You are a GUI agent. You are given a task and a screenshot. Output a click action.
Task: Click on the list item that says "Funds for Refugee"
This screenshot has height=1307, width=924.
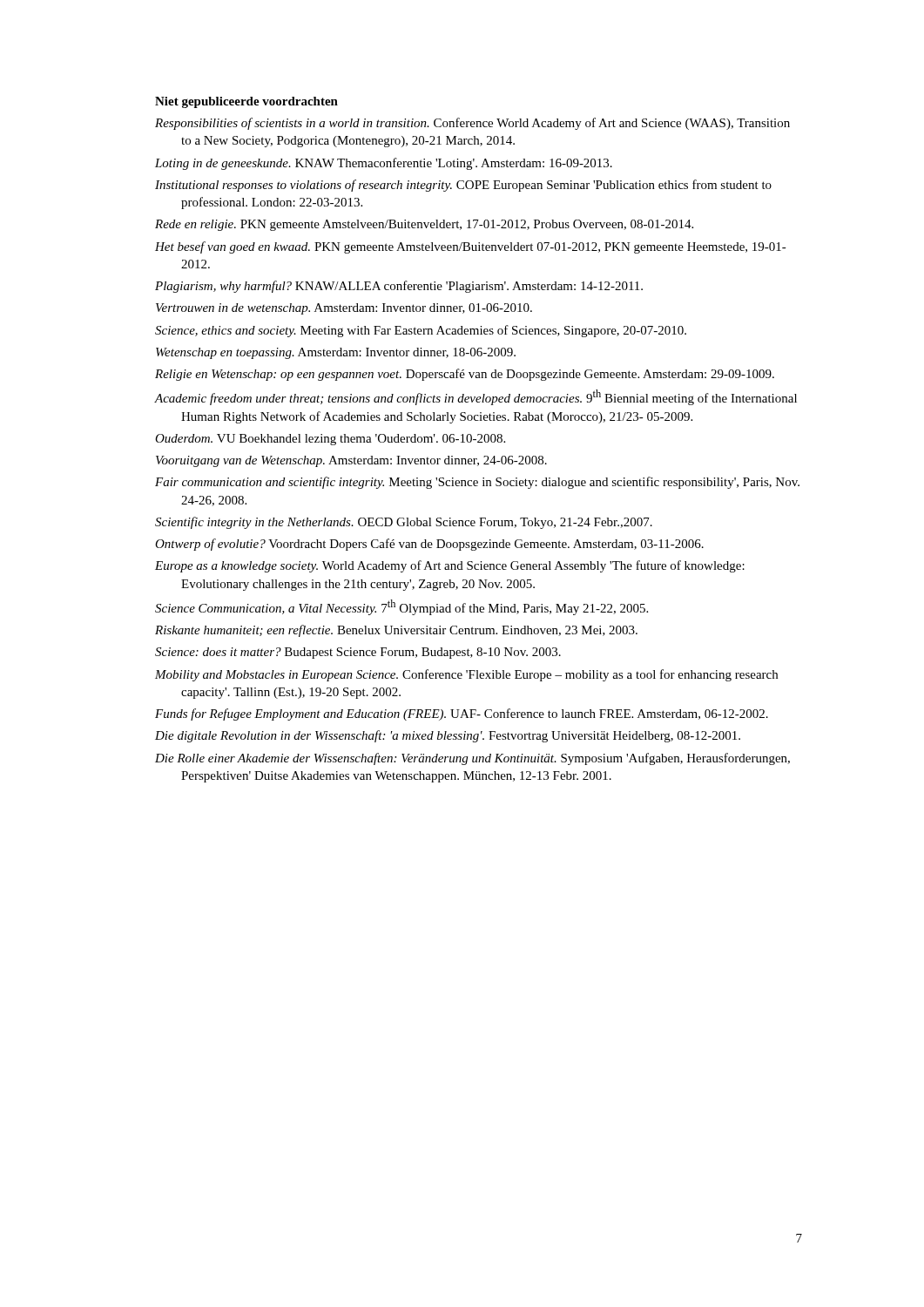point(462,714)
